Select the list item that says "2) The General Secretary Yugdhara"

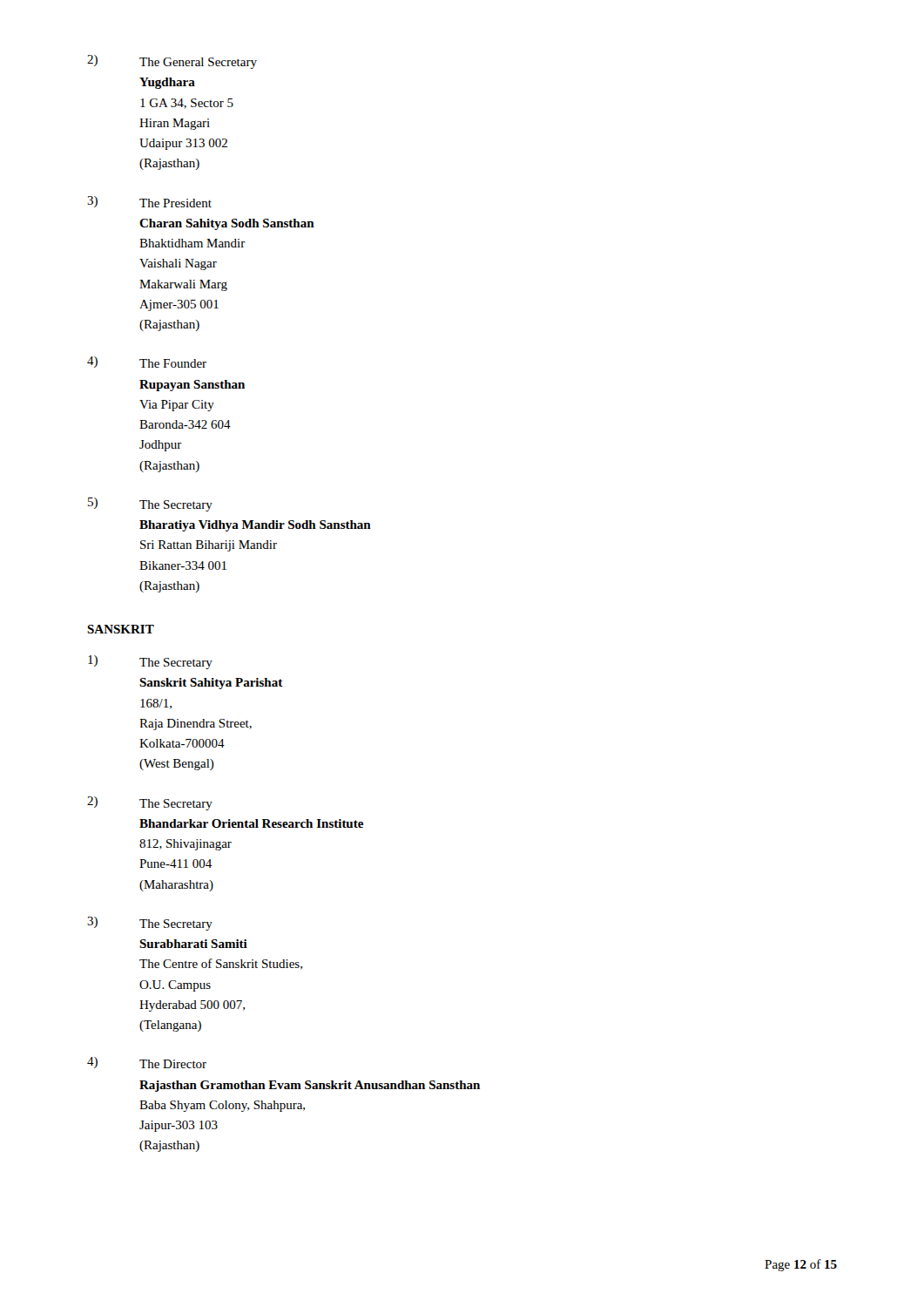(x=172, y=62)
